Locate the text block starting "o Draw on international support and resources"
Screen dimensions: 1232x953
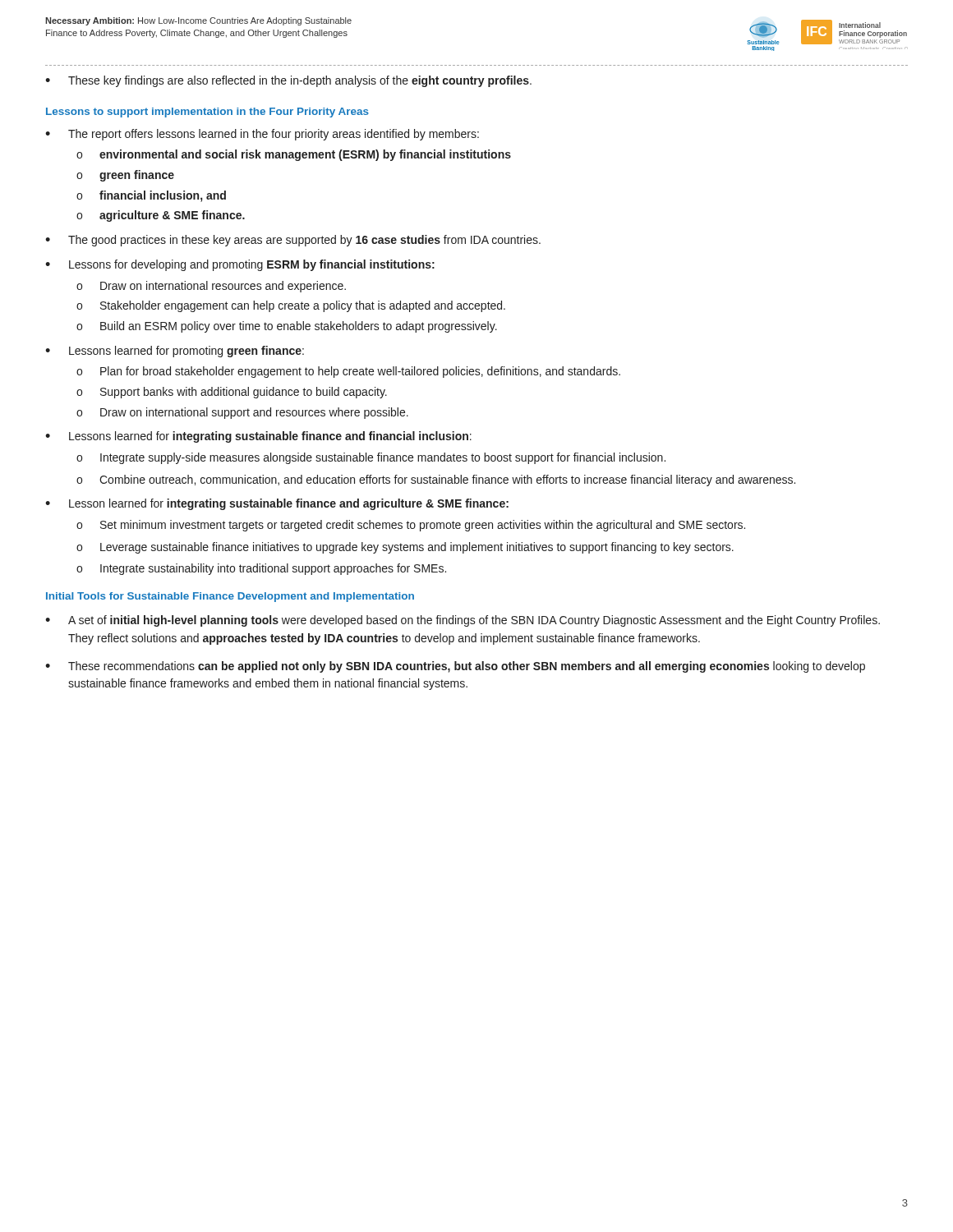[x=243, y=413]
